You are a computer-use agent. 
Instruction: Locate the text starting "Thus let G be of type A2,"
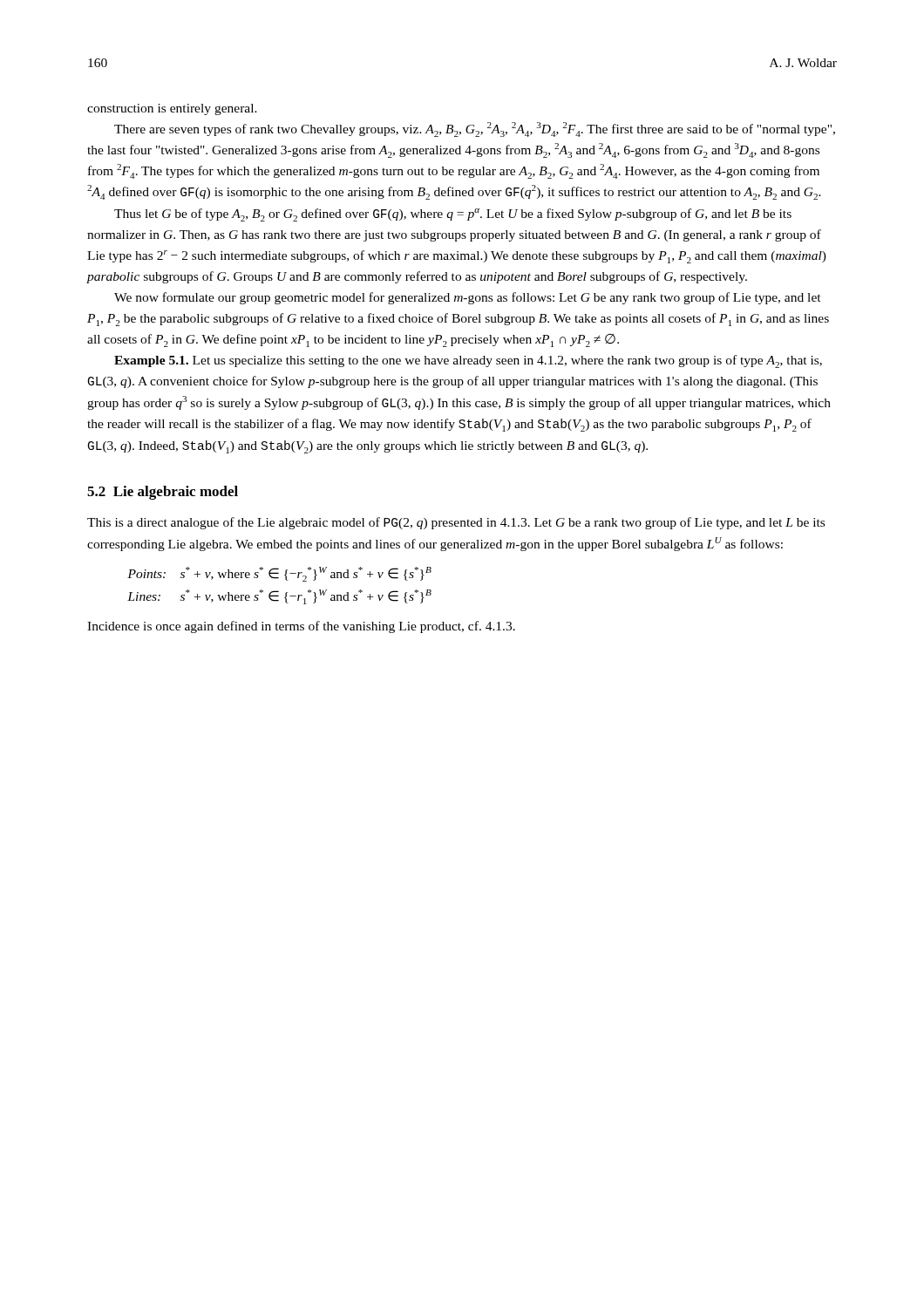[x=462, y=245]
